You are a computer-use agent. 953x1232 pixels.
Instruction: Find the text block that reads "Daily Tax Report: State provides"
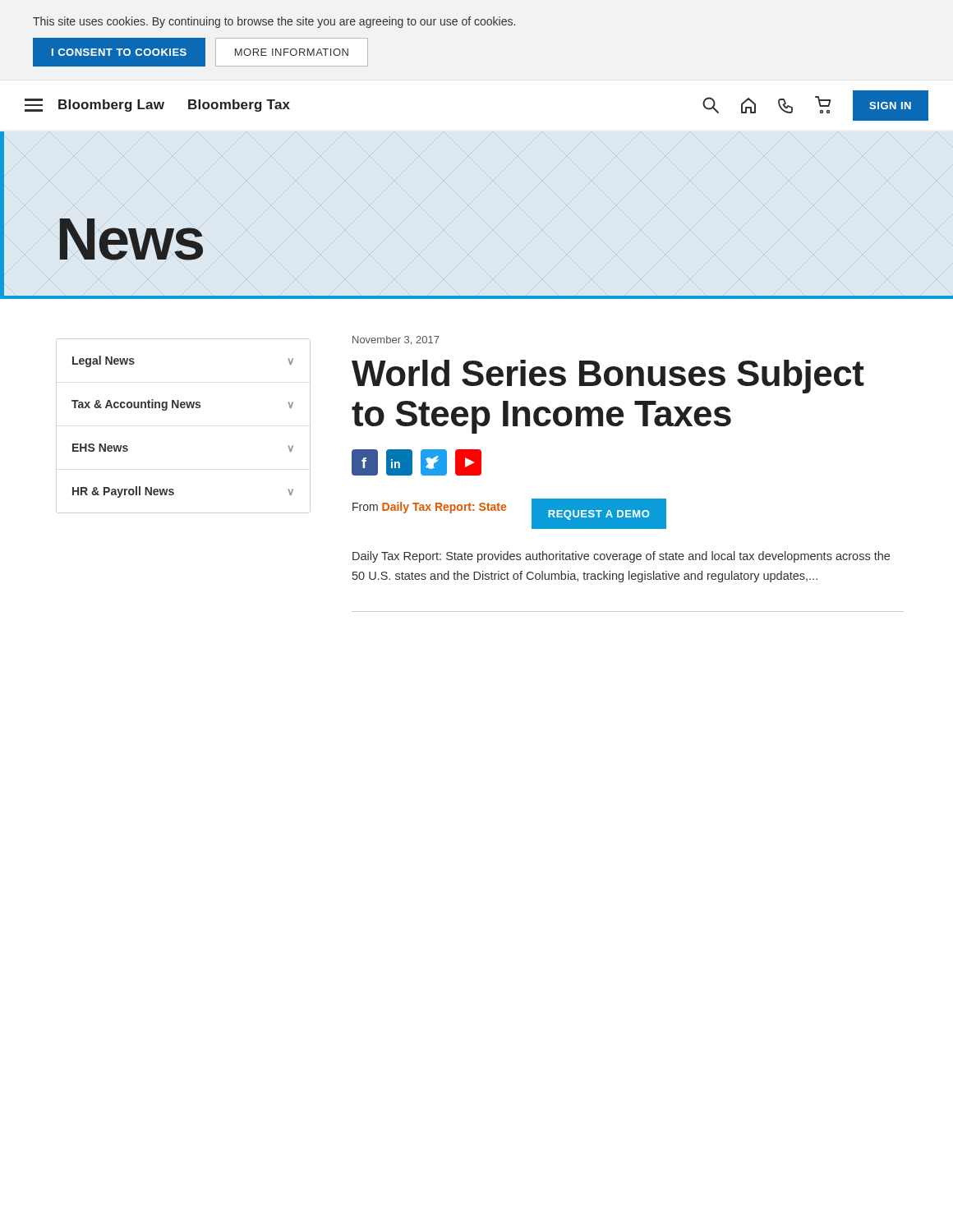pos(621,566)
